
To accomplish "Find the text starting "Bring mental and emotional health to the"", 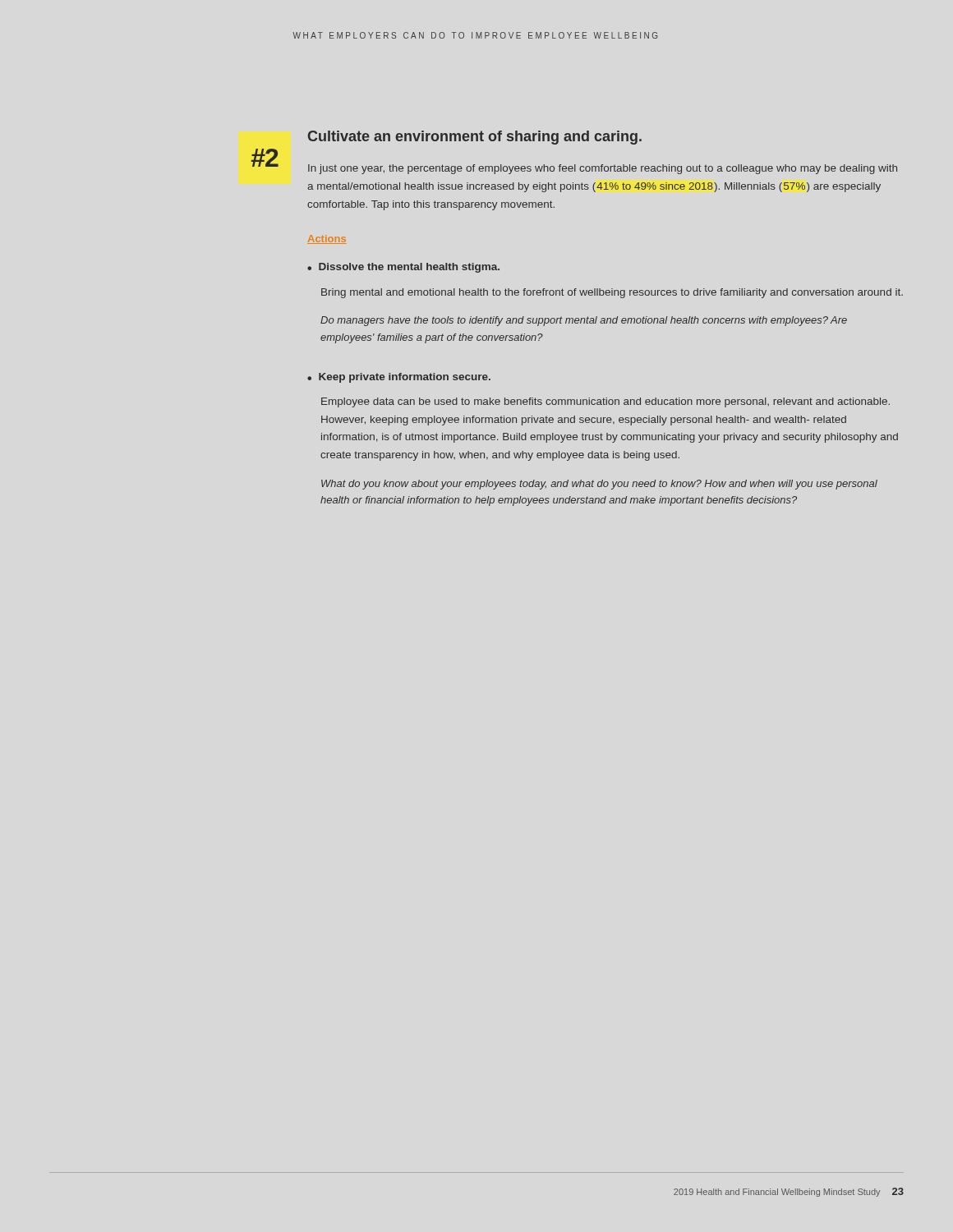I will point(612,292).
